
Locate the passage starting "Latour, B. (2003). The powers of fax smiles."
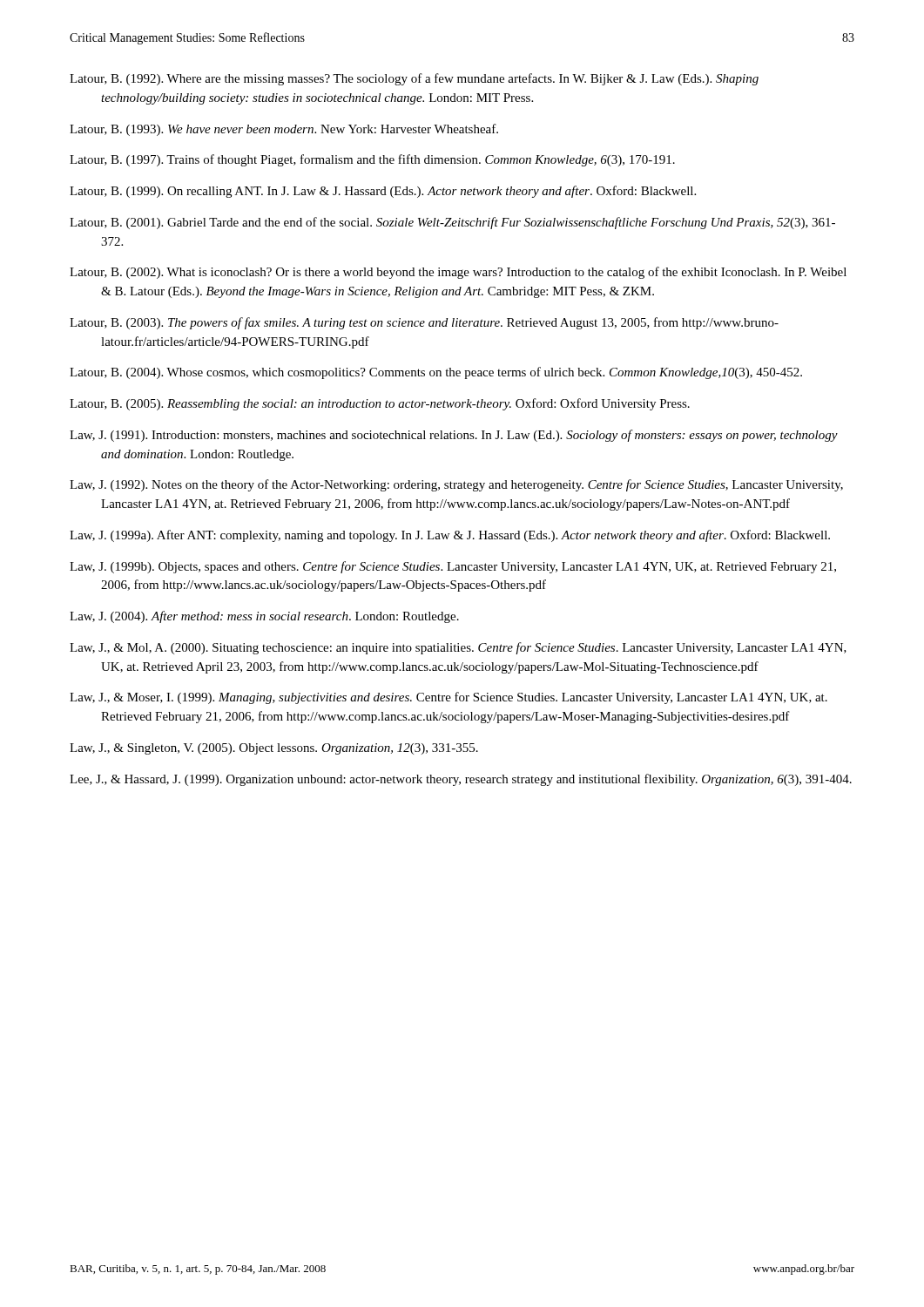point(462,332)
